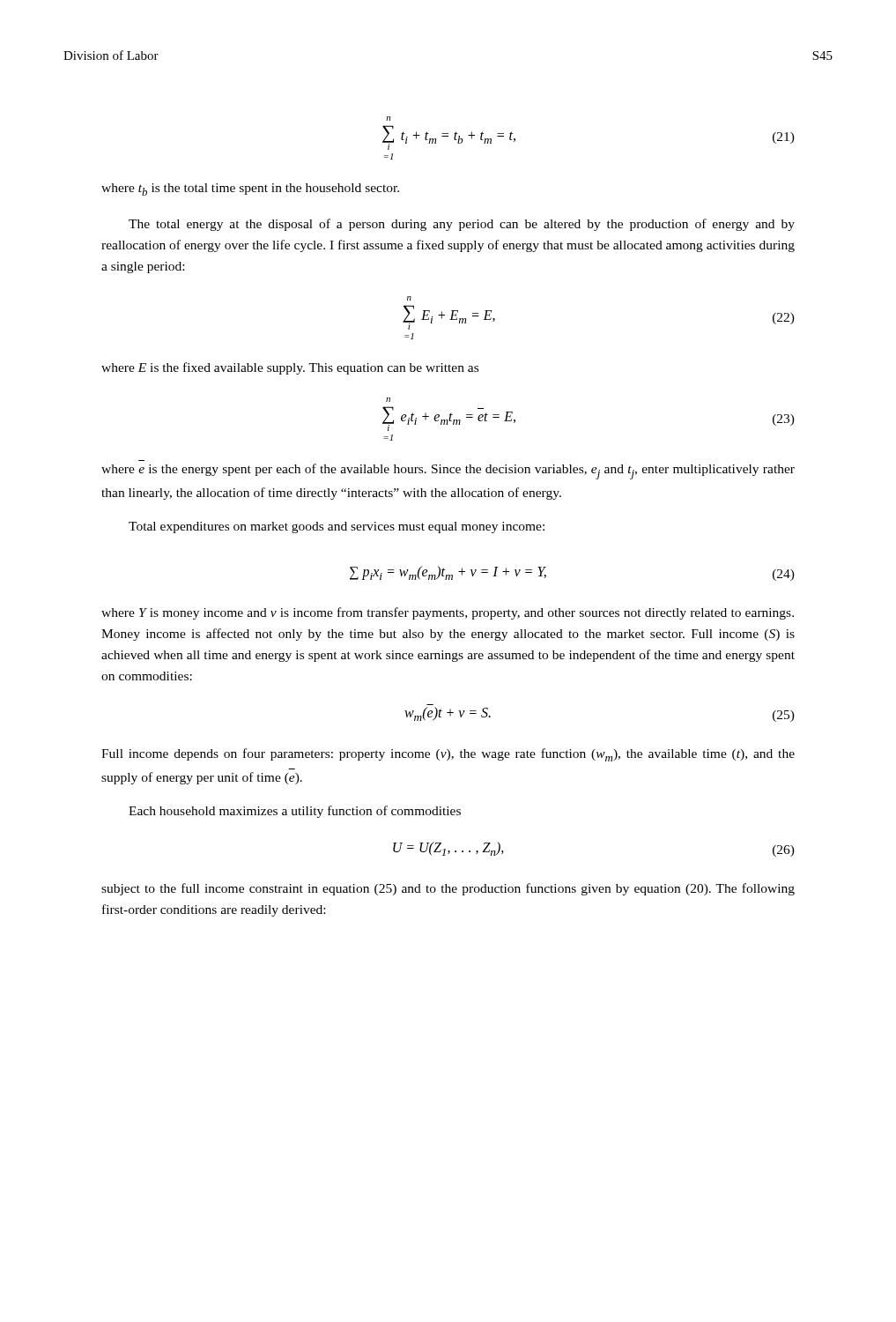
Task: Locate the formula that reads "n ∑ i=1 ti"
Action: point(448,137)
